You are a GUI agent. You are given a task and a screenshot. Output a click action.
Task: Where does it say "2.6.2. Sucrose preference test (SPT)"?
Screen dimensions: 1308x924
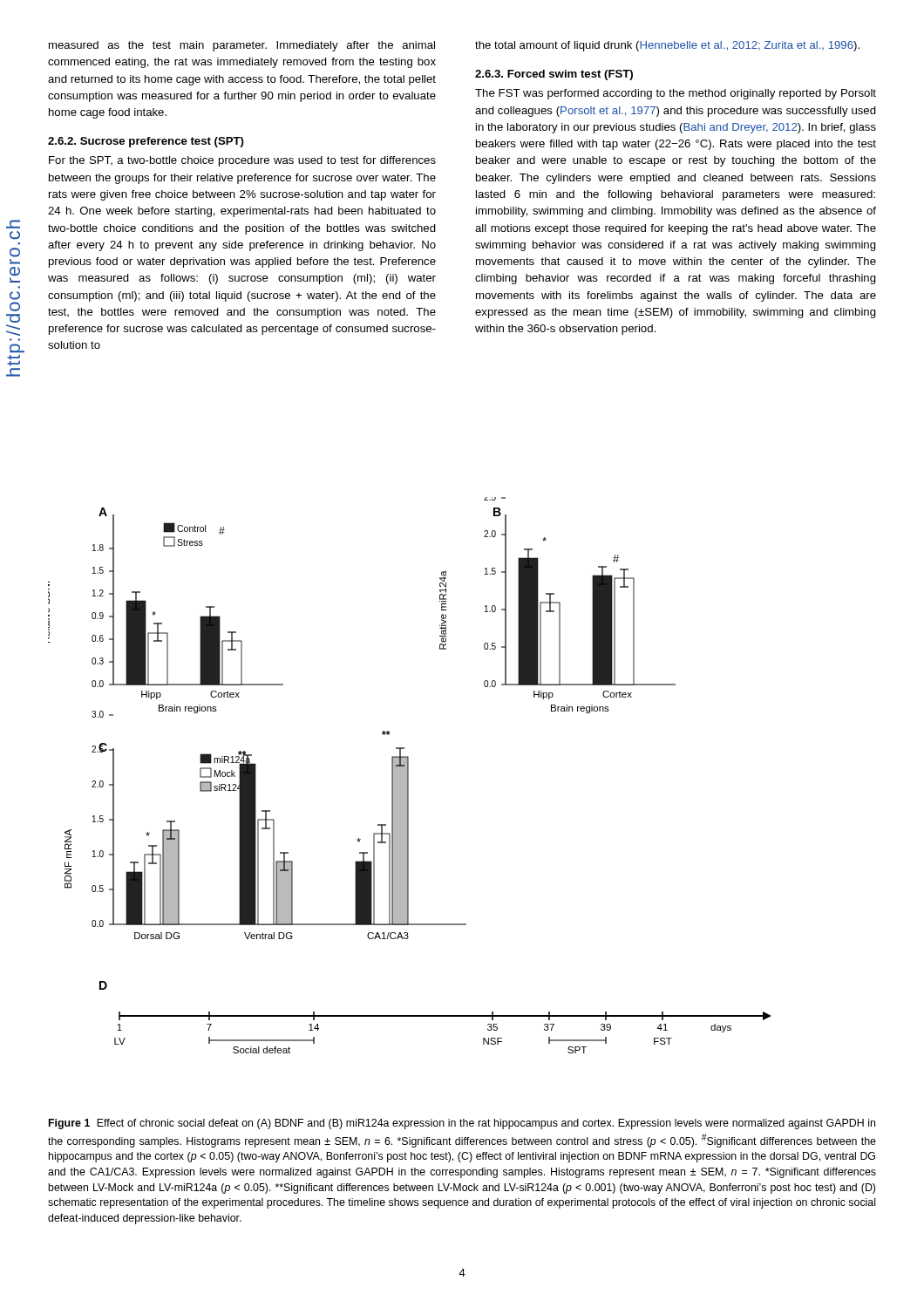[146, 141]
